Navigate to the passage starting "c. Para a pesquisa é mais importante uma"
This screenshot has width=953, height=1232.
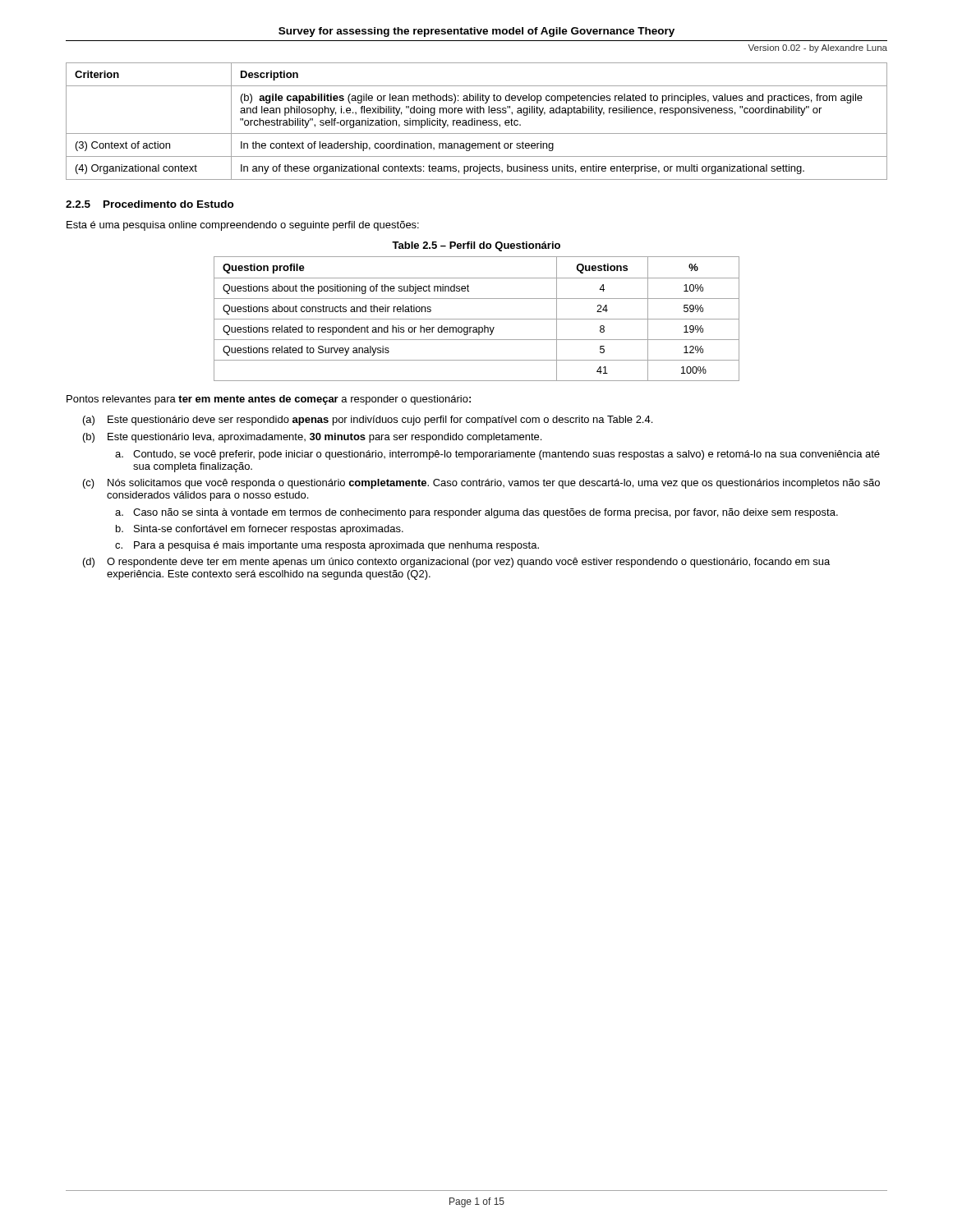(501, 545)
